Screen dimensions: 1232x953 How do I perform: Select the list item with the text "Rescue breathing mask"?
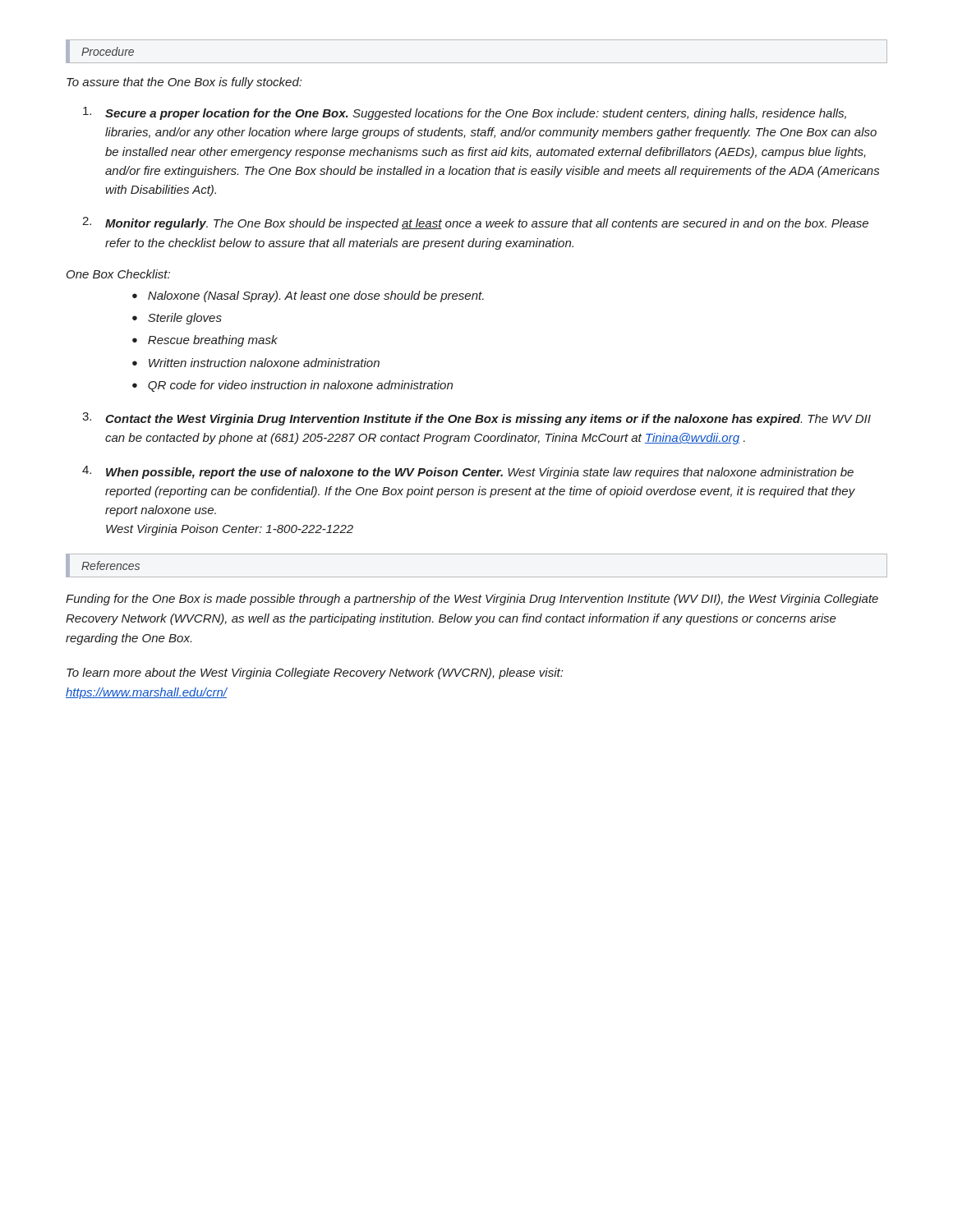coord(213,340)
